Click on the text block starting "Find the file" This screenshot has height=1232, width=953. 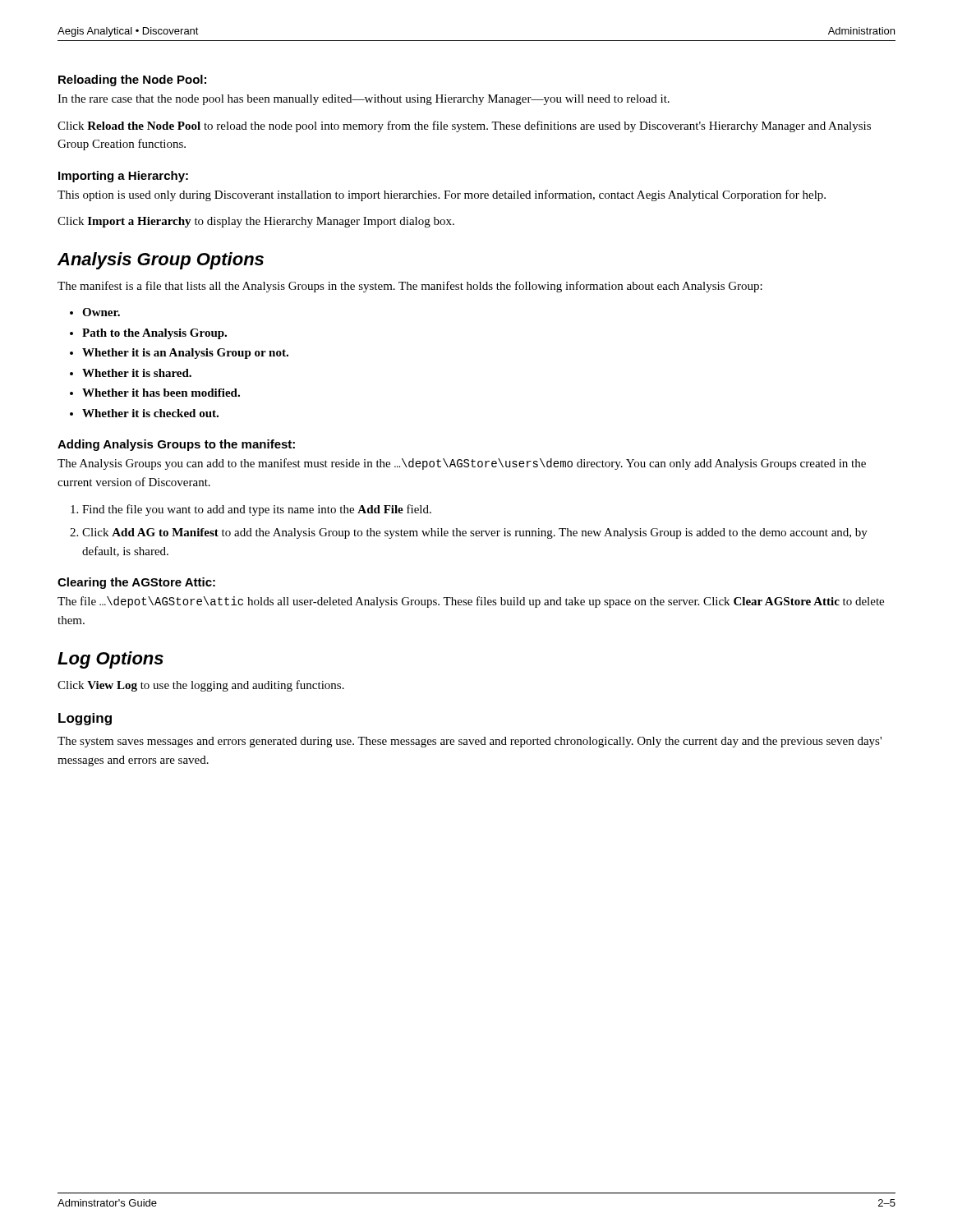(476, 530)
